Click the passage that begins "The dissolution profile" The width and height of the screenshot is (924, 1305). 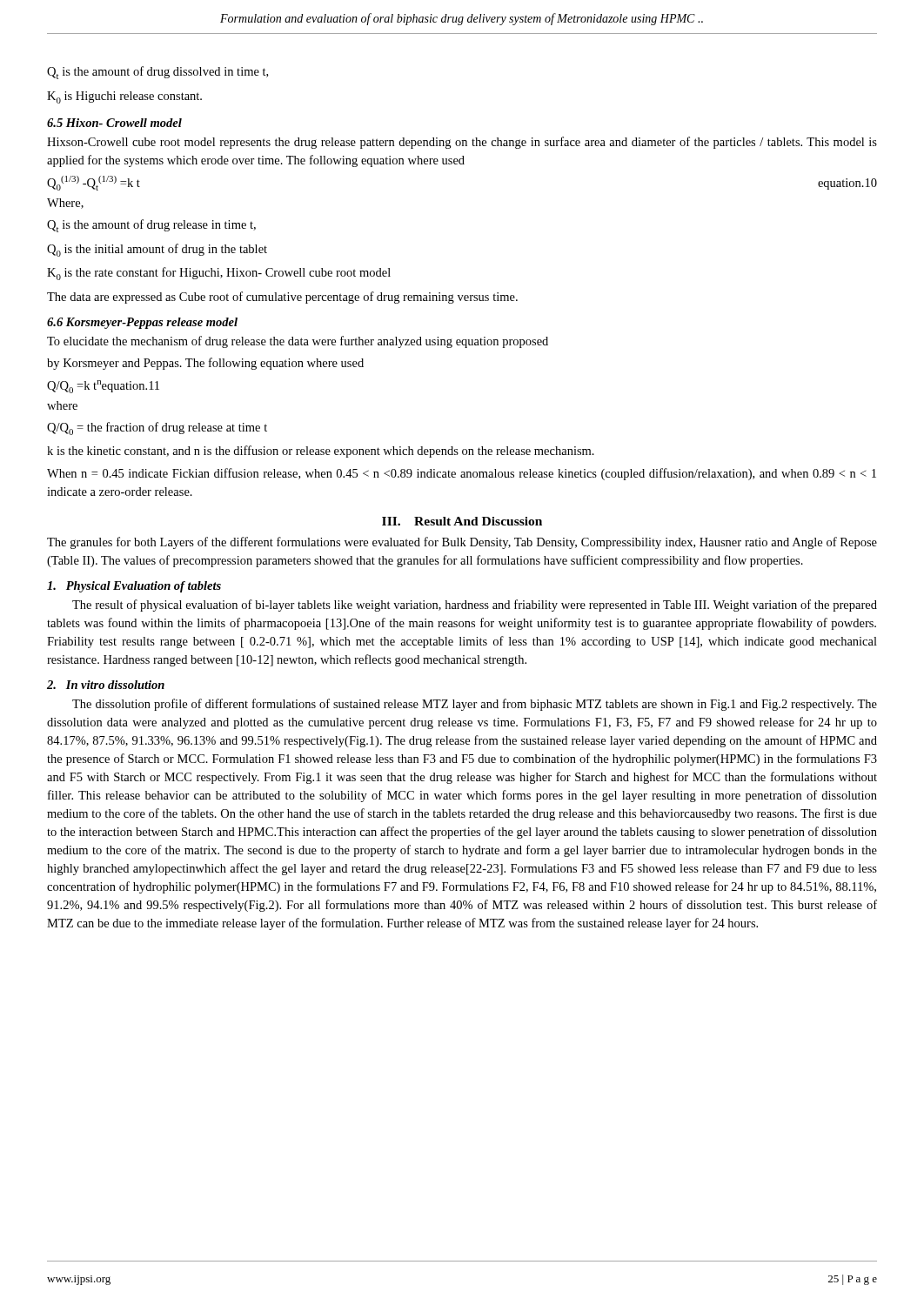pos(462,814)
